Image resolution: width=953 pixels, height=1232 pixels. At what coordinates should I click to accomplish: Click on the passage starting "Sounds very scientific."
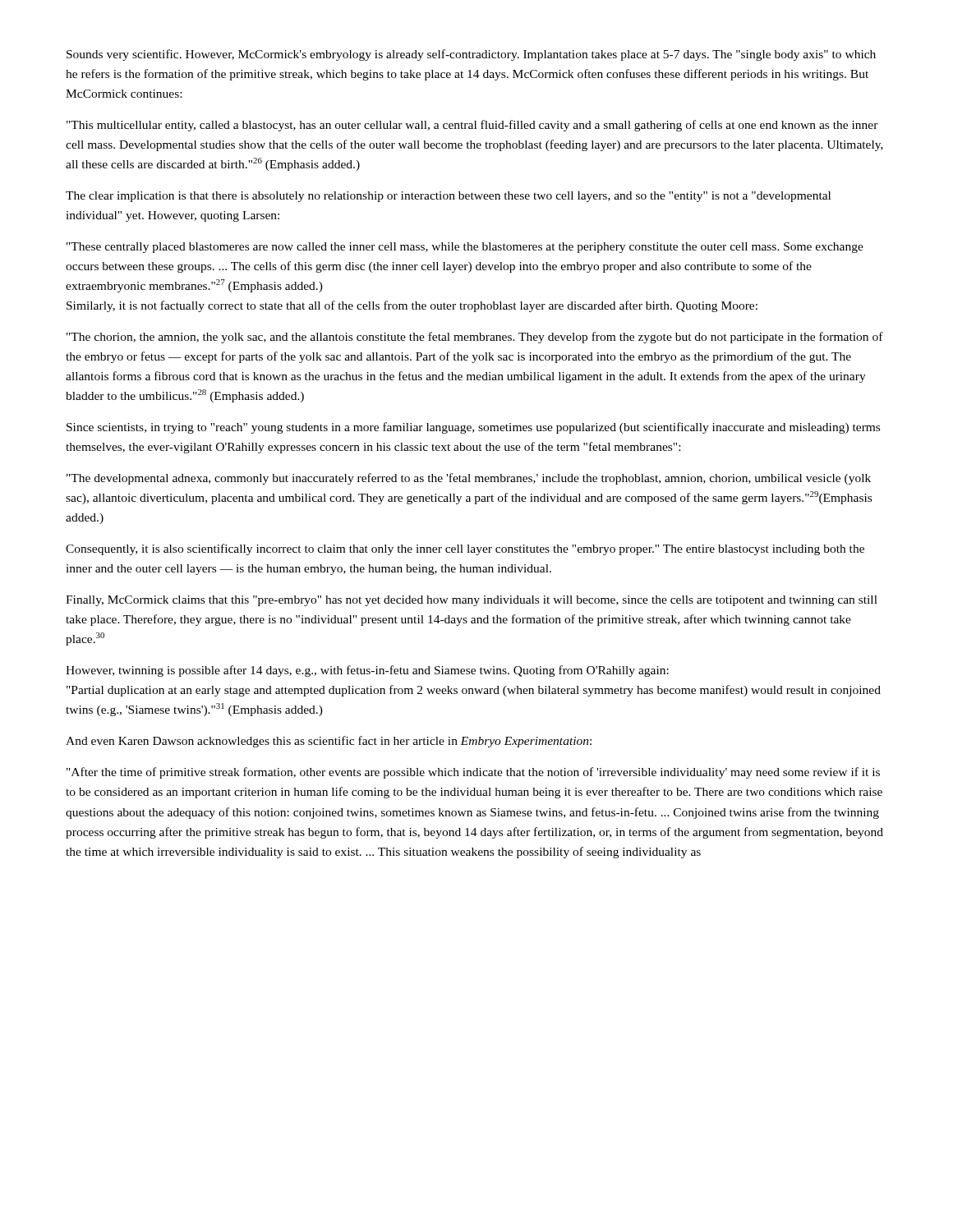[471, 74]
